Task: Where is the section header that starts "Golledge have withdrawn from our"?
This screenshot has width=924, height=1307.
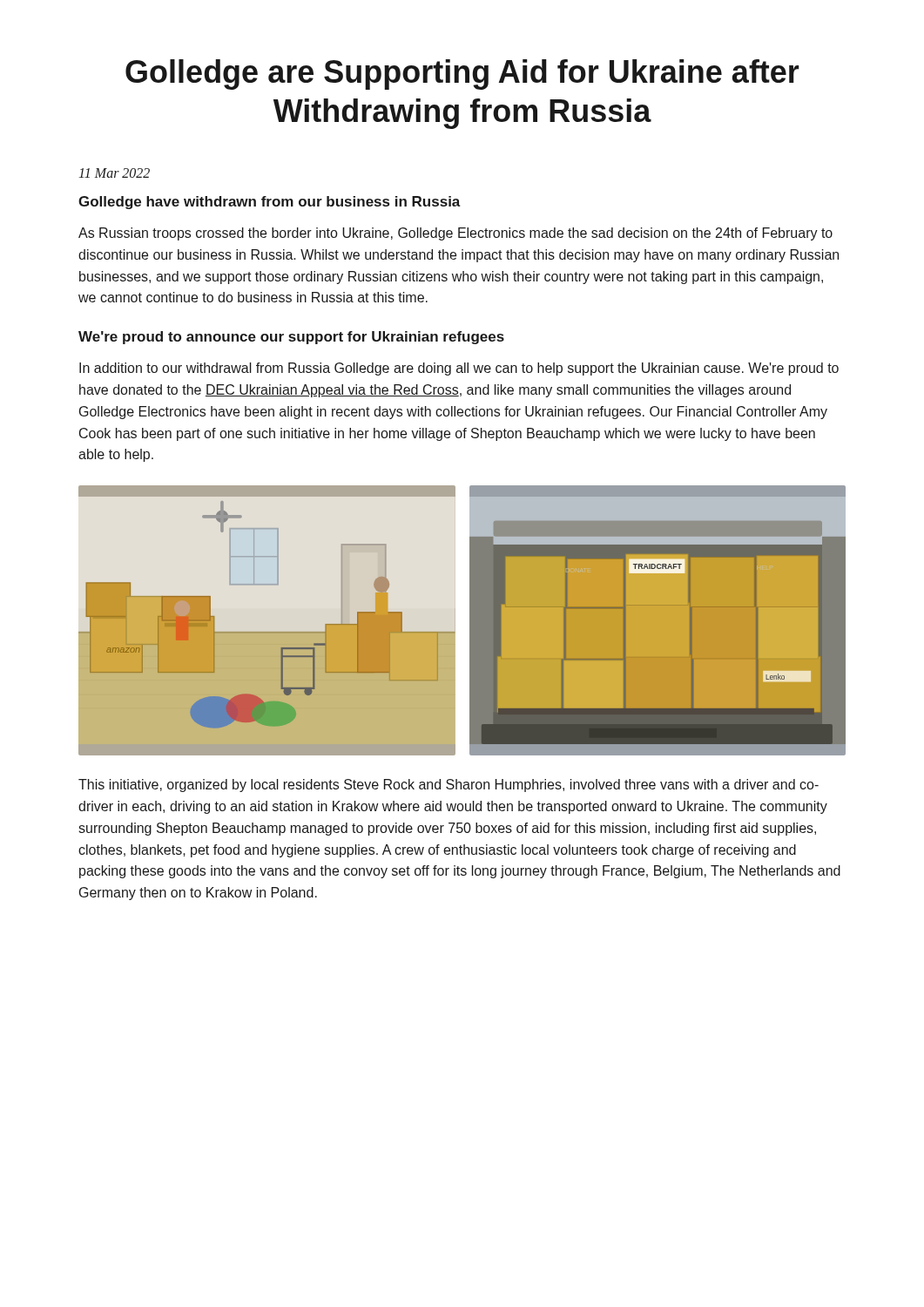Action: (x=269, y=202)
